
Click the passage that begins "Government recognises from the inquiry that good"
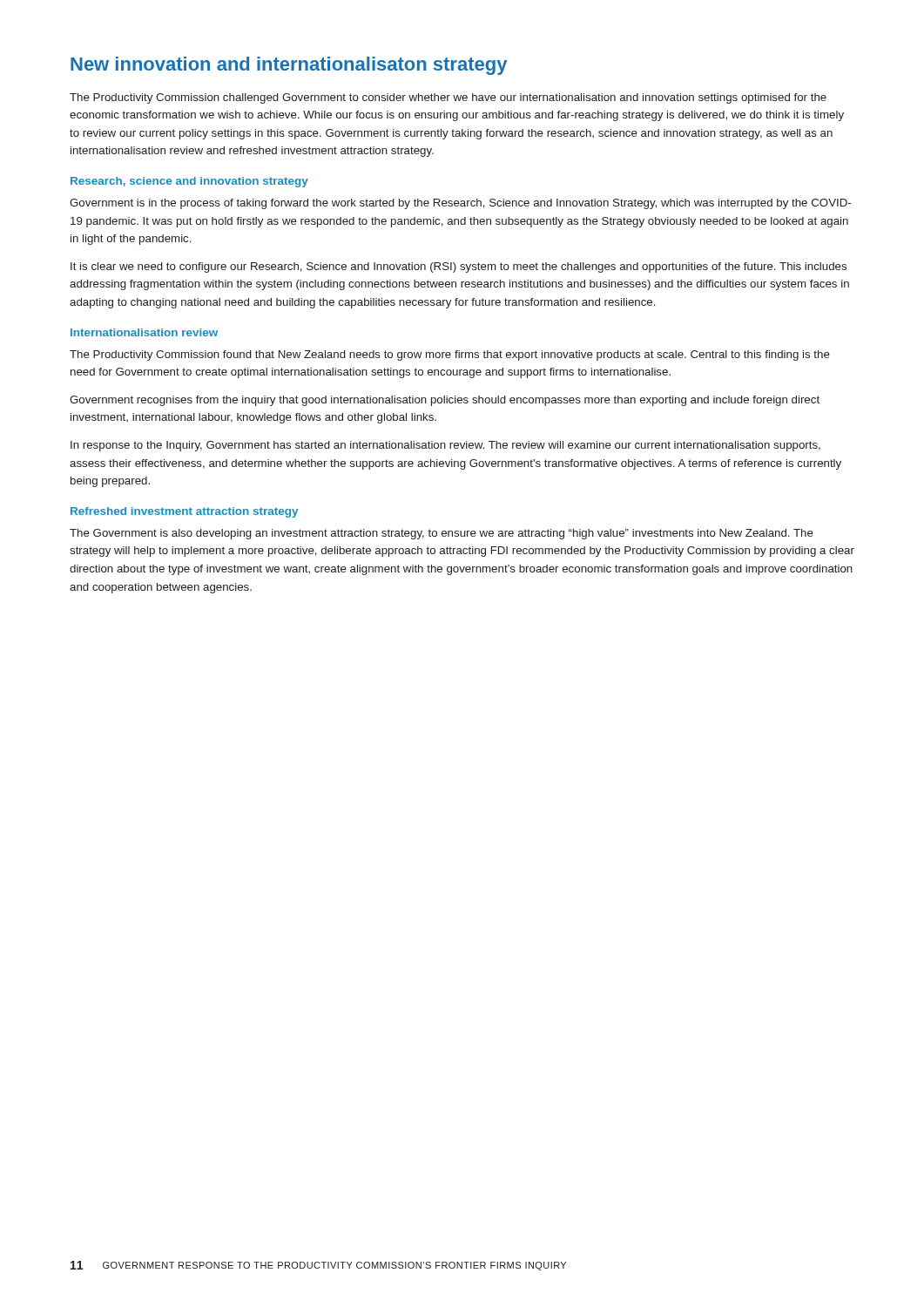(462, 409)
